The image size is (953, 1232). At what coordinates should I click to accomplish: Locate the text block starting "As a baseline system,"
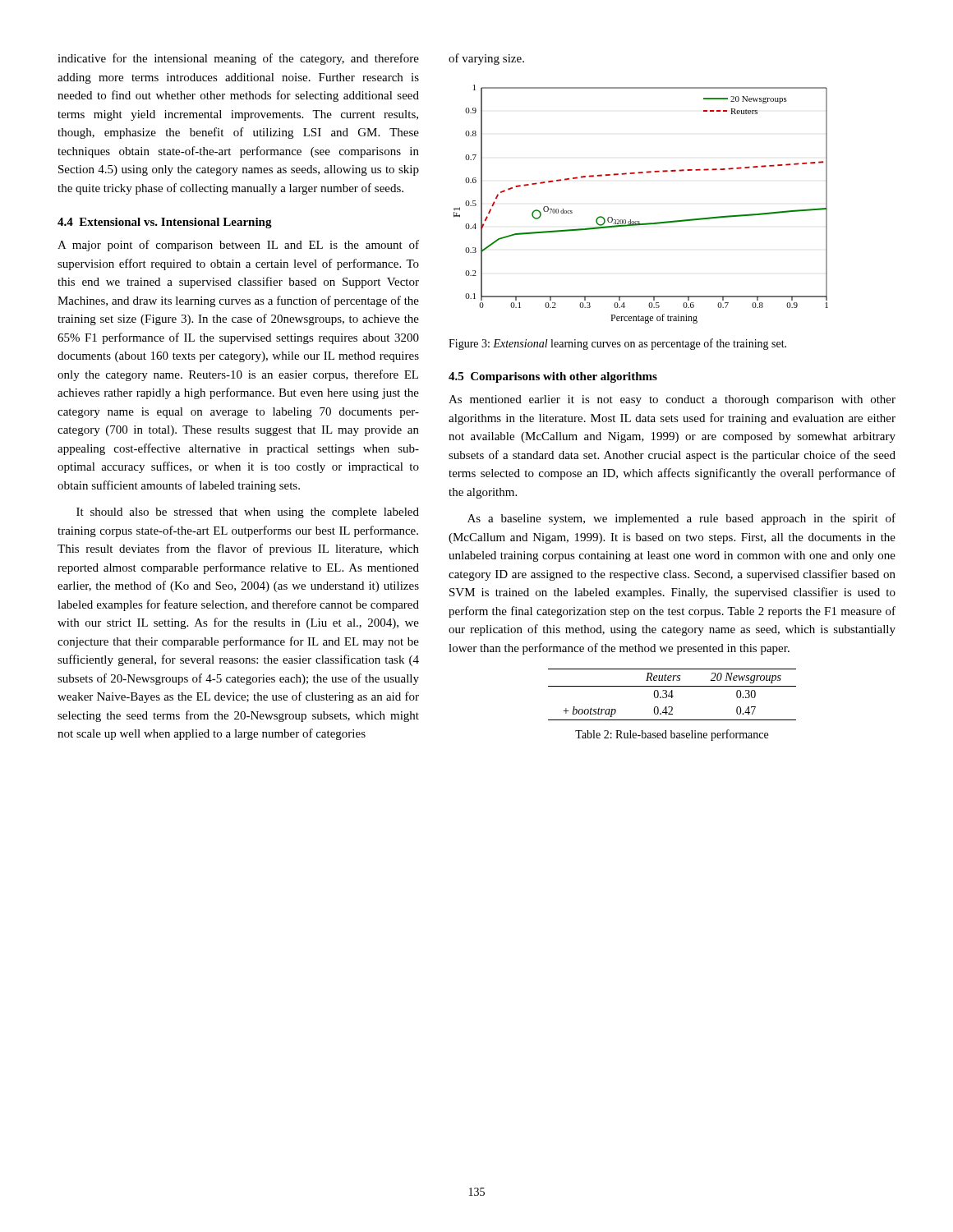(672, 583)
